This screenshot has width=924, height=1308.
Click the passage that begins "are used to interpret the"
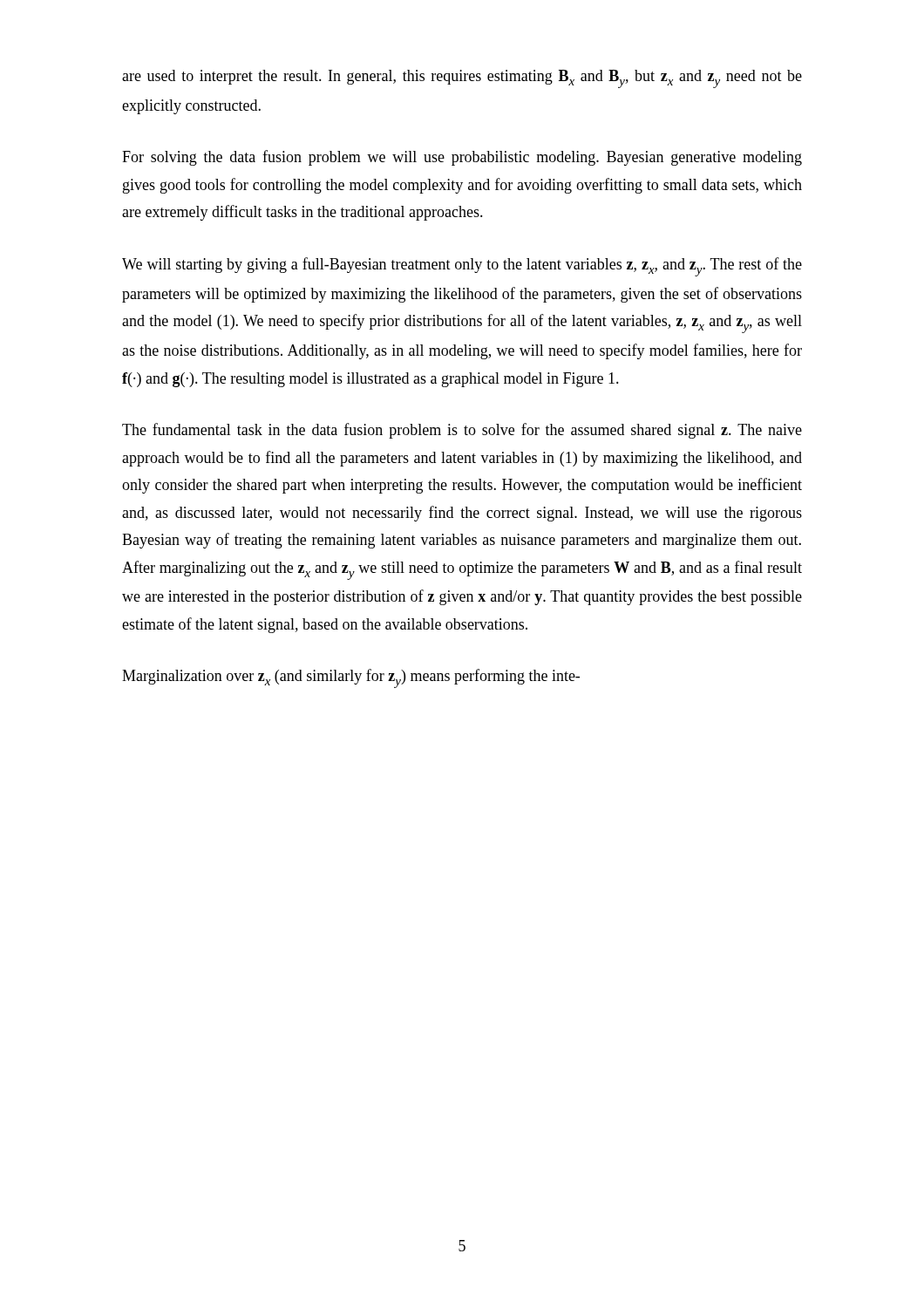[462, 91]
